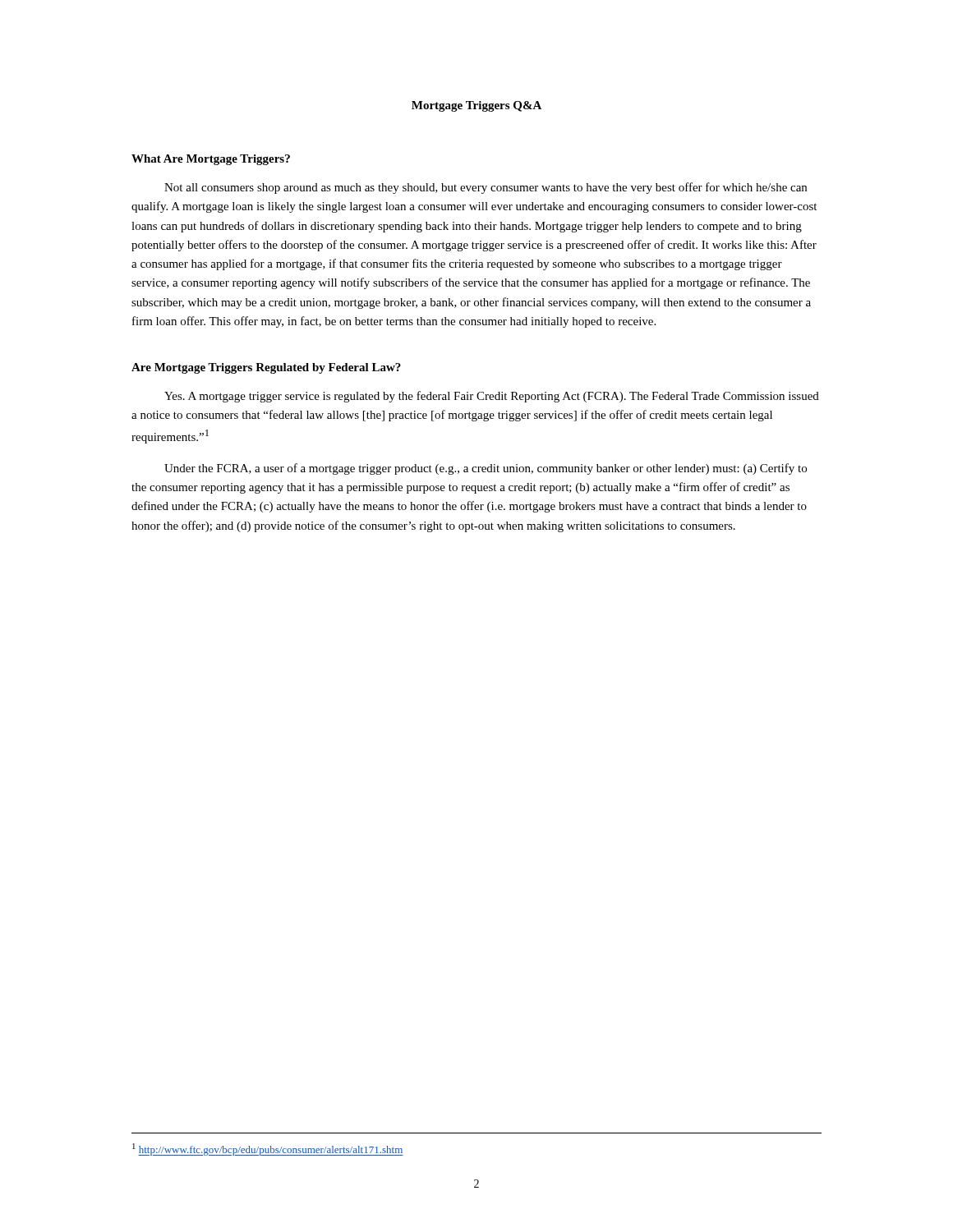953x1232 pixels.
Task: Locate the text block starting "Mortgage Triggers Q&A"
Action: (x=476, y=105)
